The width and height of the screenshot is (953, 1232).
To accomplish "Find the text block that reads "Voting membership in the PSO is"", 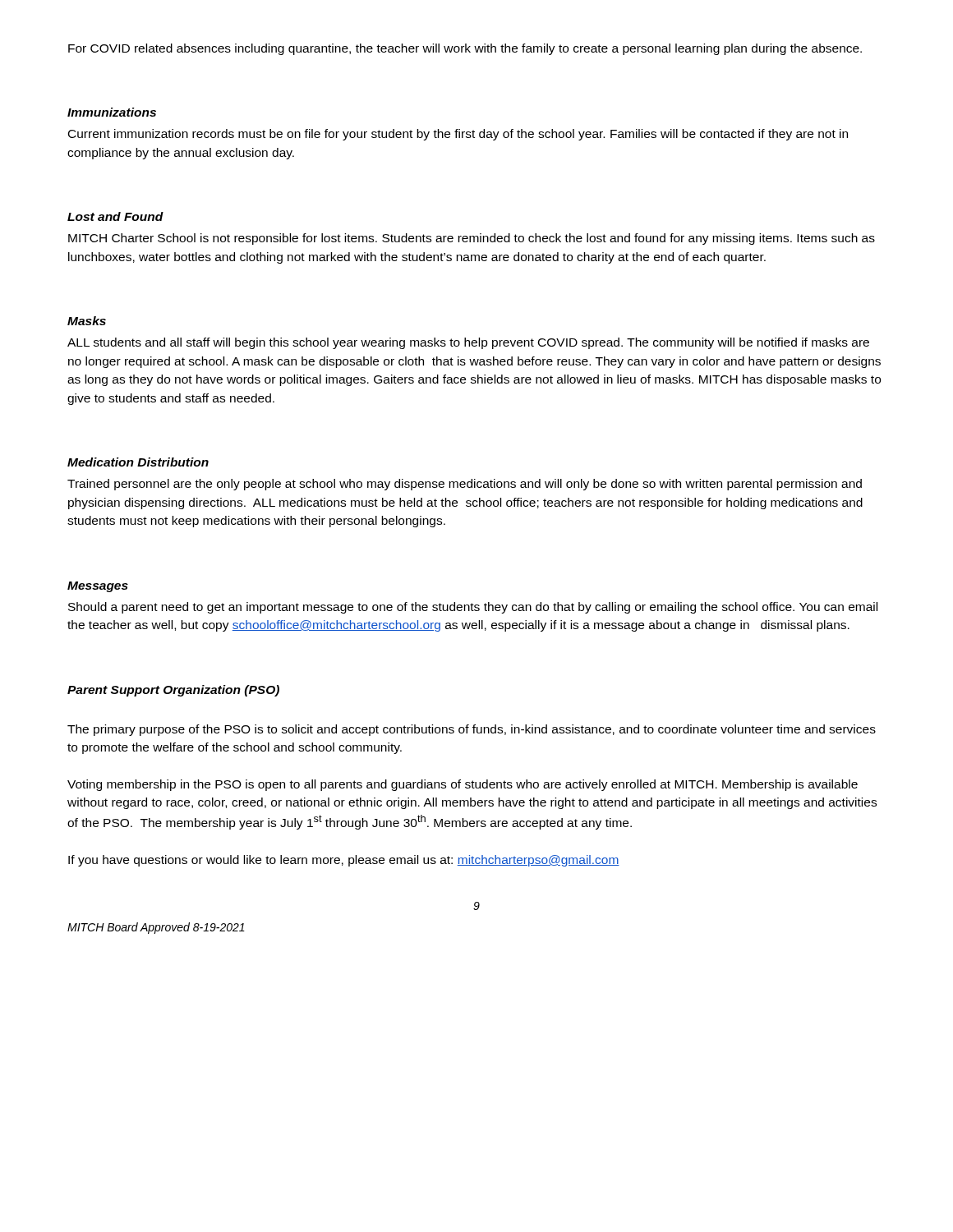I will click(472, 803).
